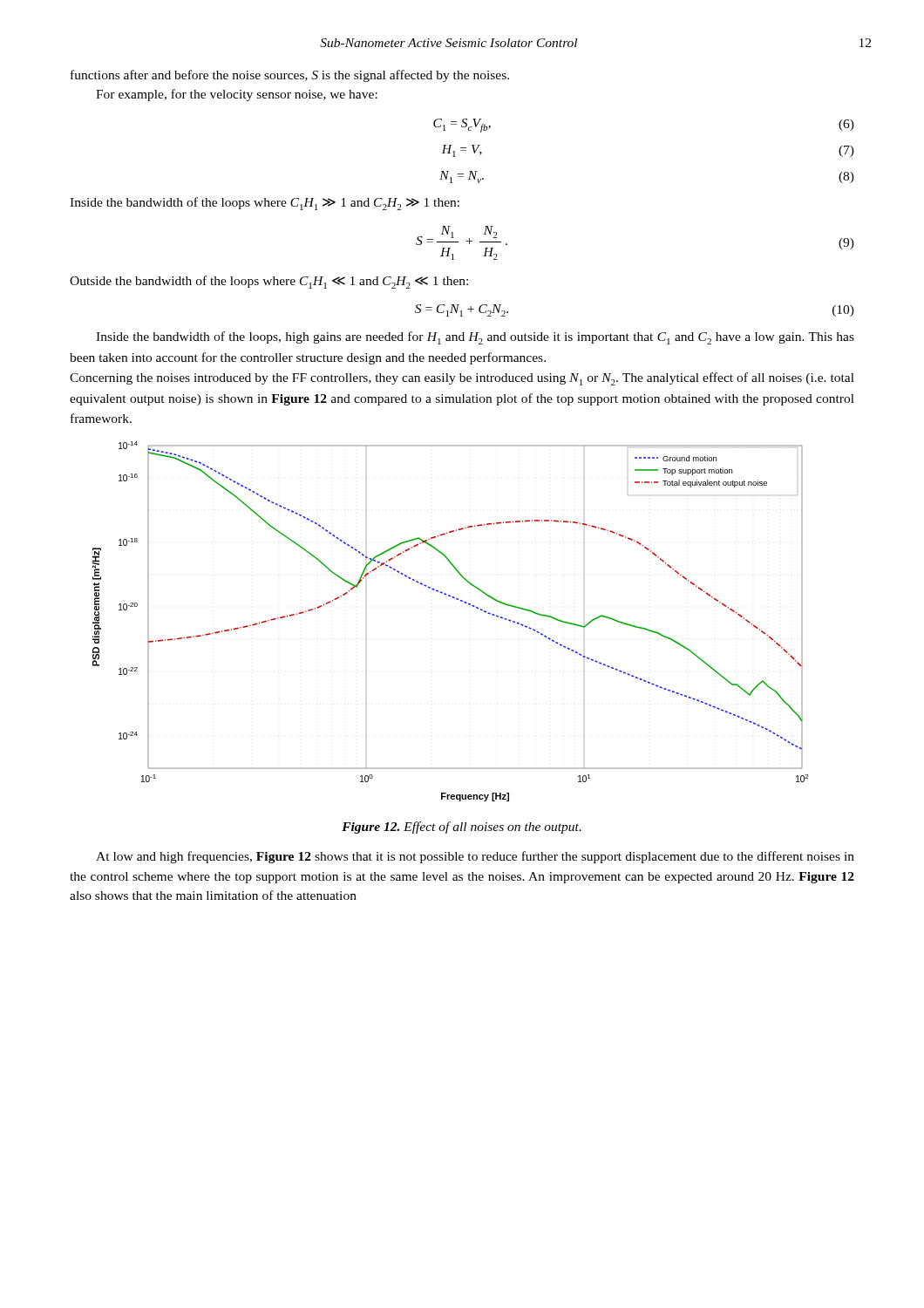Point to the block beginning "Concerning the noises introduced by the FF controllers,"
Screen dimensions: 1308x924
pos(462,397)
